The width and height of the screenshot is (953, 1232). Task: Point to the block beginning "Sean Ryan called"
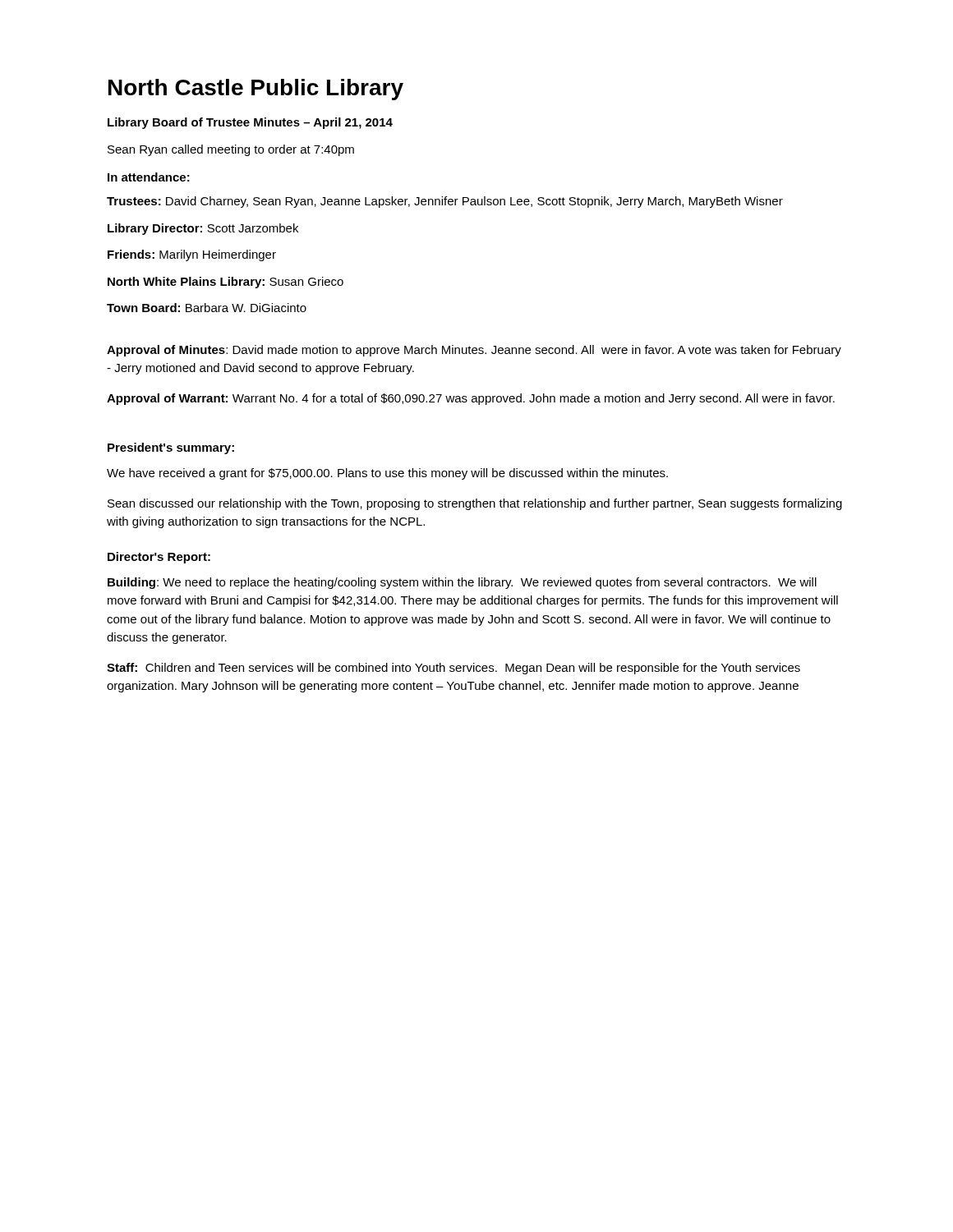click(231, 149)
